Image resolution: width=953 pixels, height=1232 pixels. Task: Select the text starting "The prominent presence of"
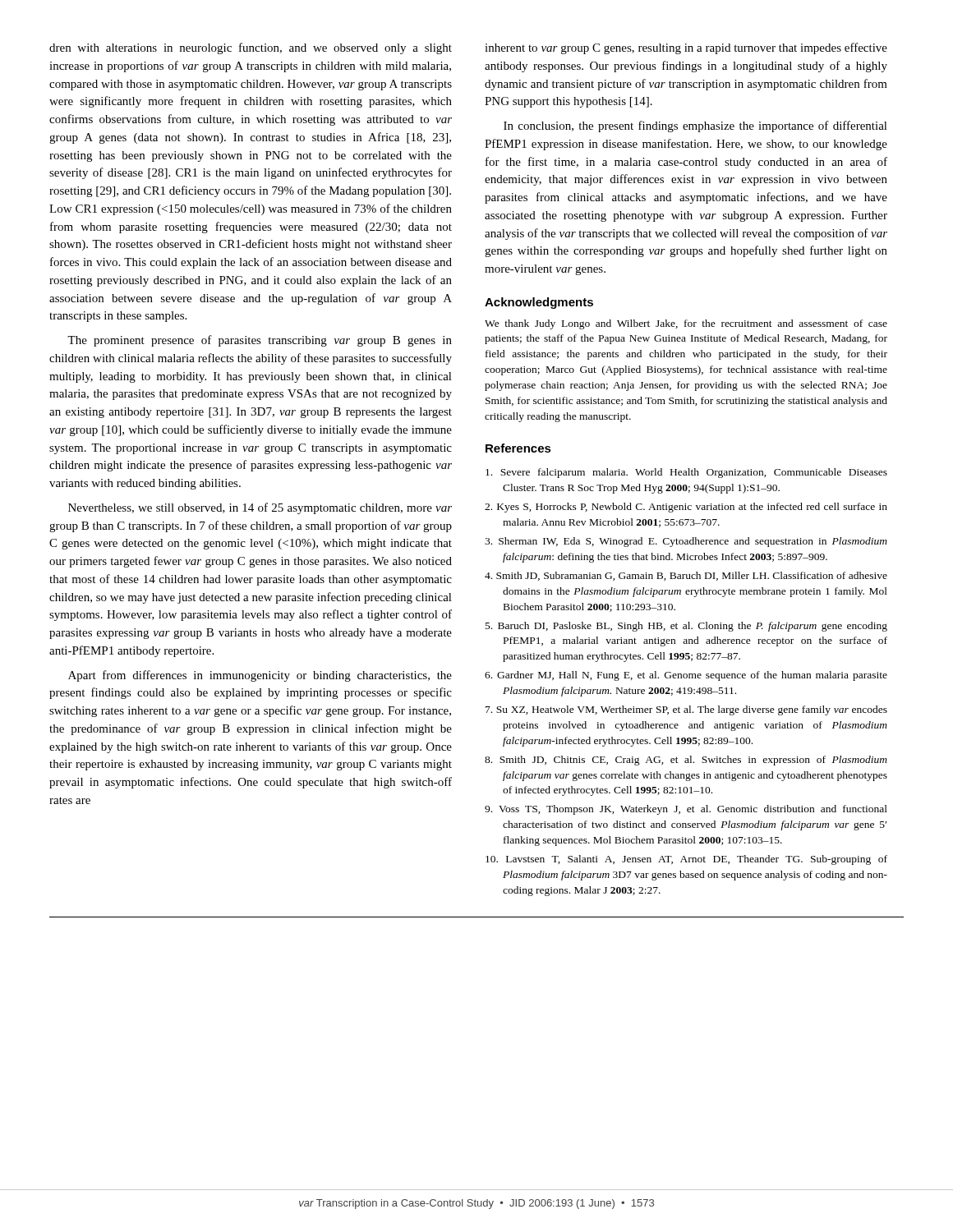251,412
